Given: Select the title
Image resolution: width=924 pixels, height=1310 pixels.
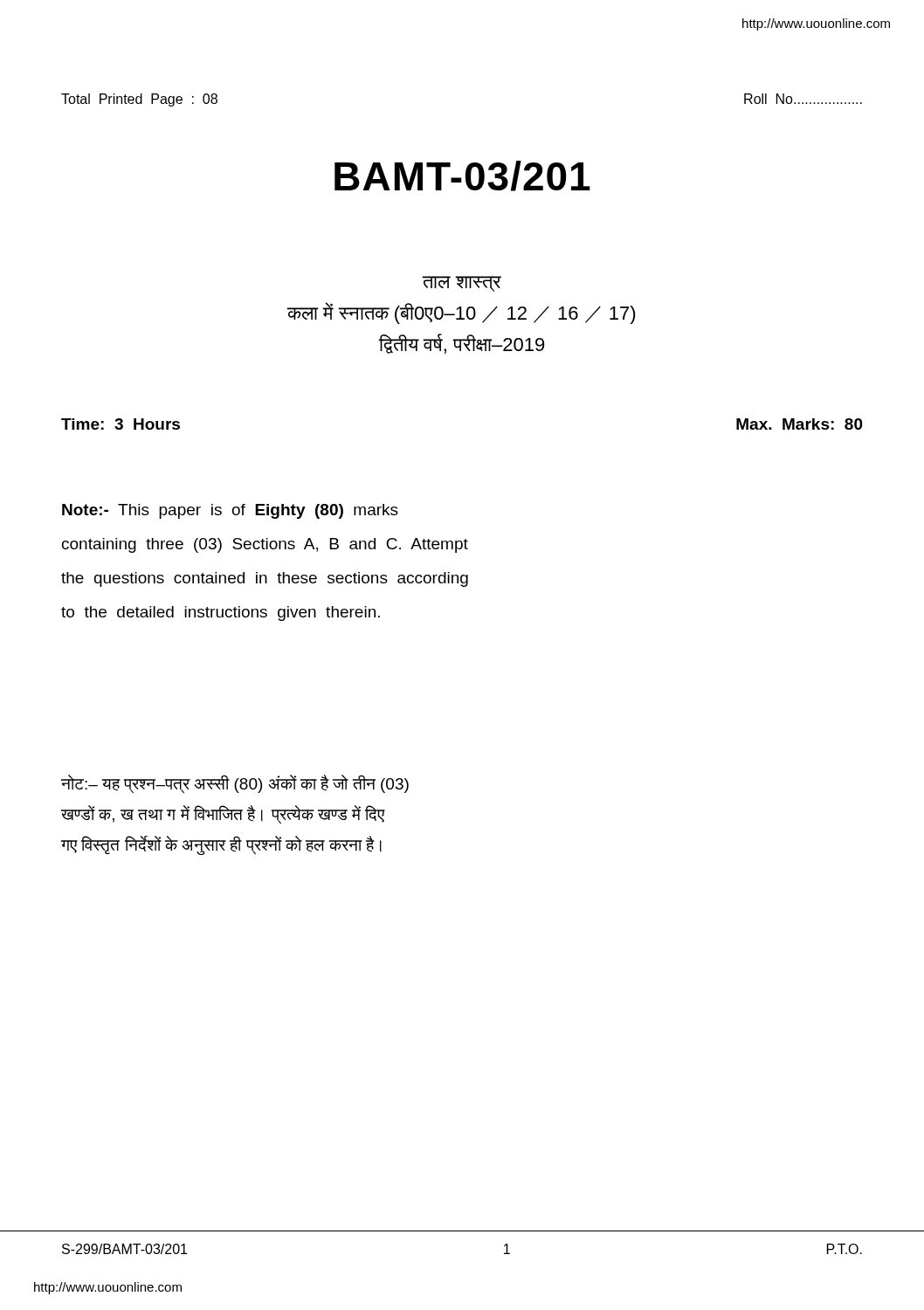Looking at the screenshot, I should pos(462,176).
